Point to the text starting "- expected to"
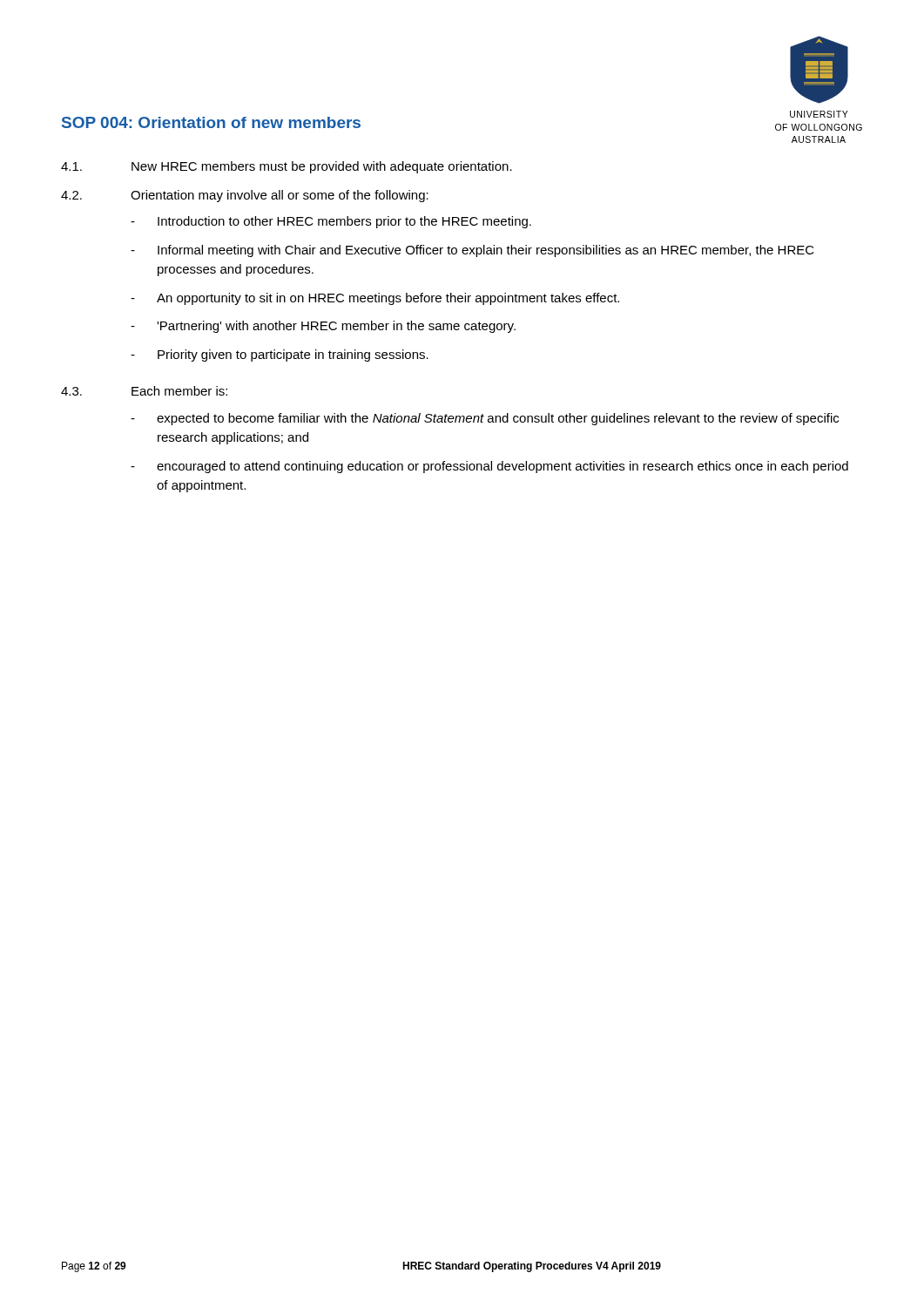Screen dimensions: 1307x924 click(497, 428)
